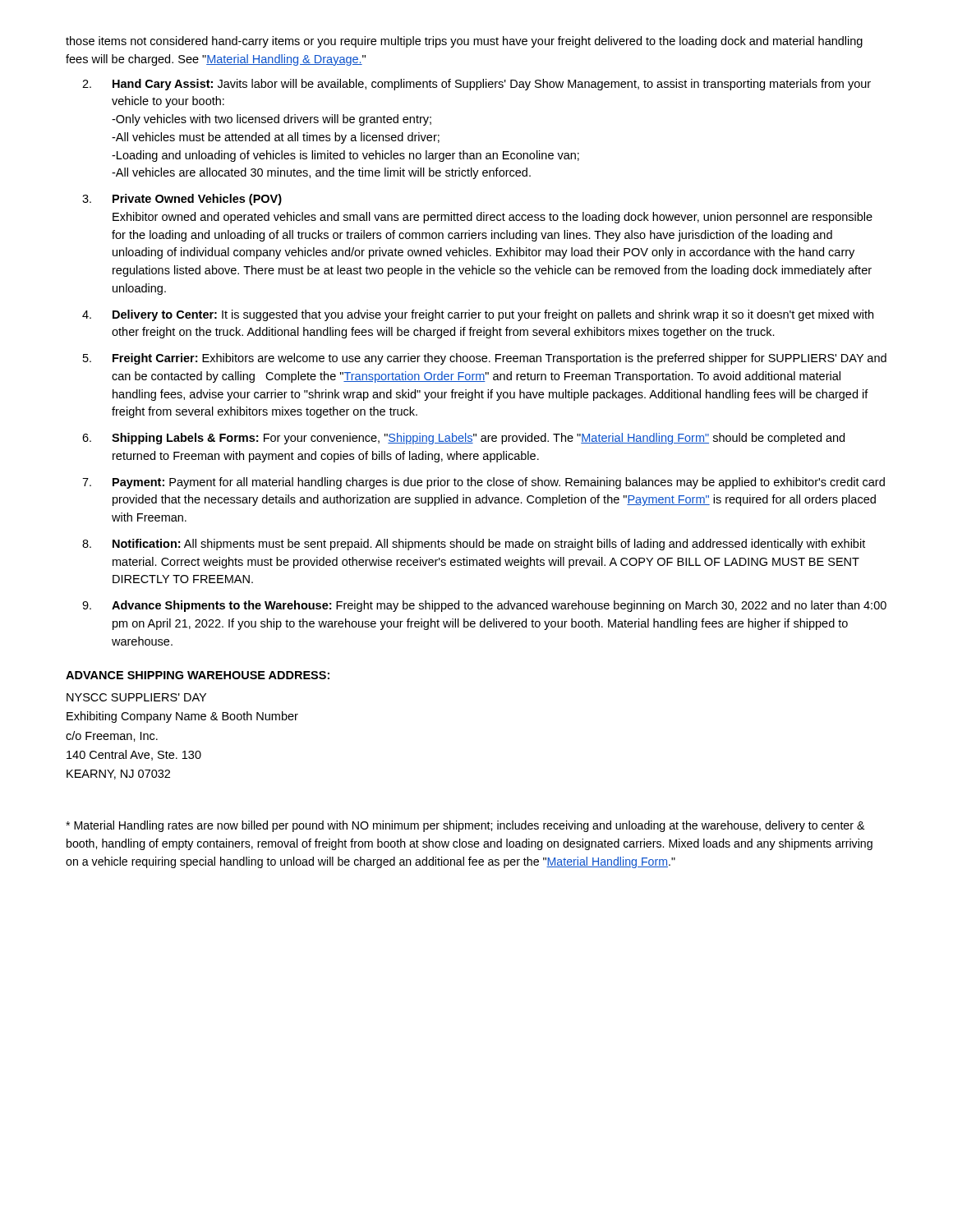Locate the block starting "those items not considered hand-carry"
This screenshot has height=1232, width=953.
point(464,50)
